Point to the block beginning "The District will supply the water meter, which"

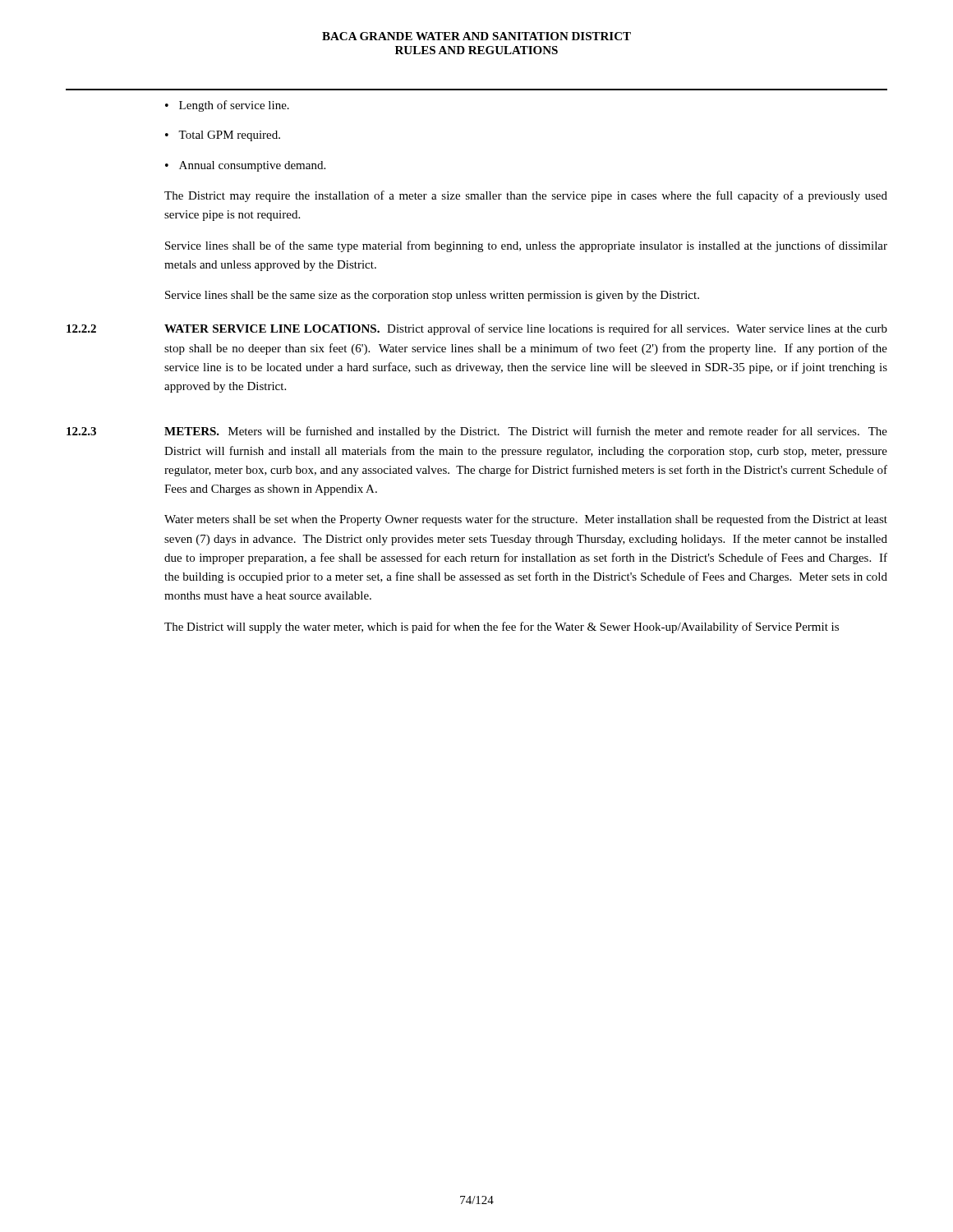click(x=526, y=627)
